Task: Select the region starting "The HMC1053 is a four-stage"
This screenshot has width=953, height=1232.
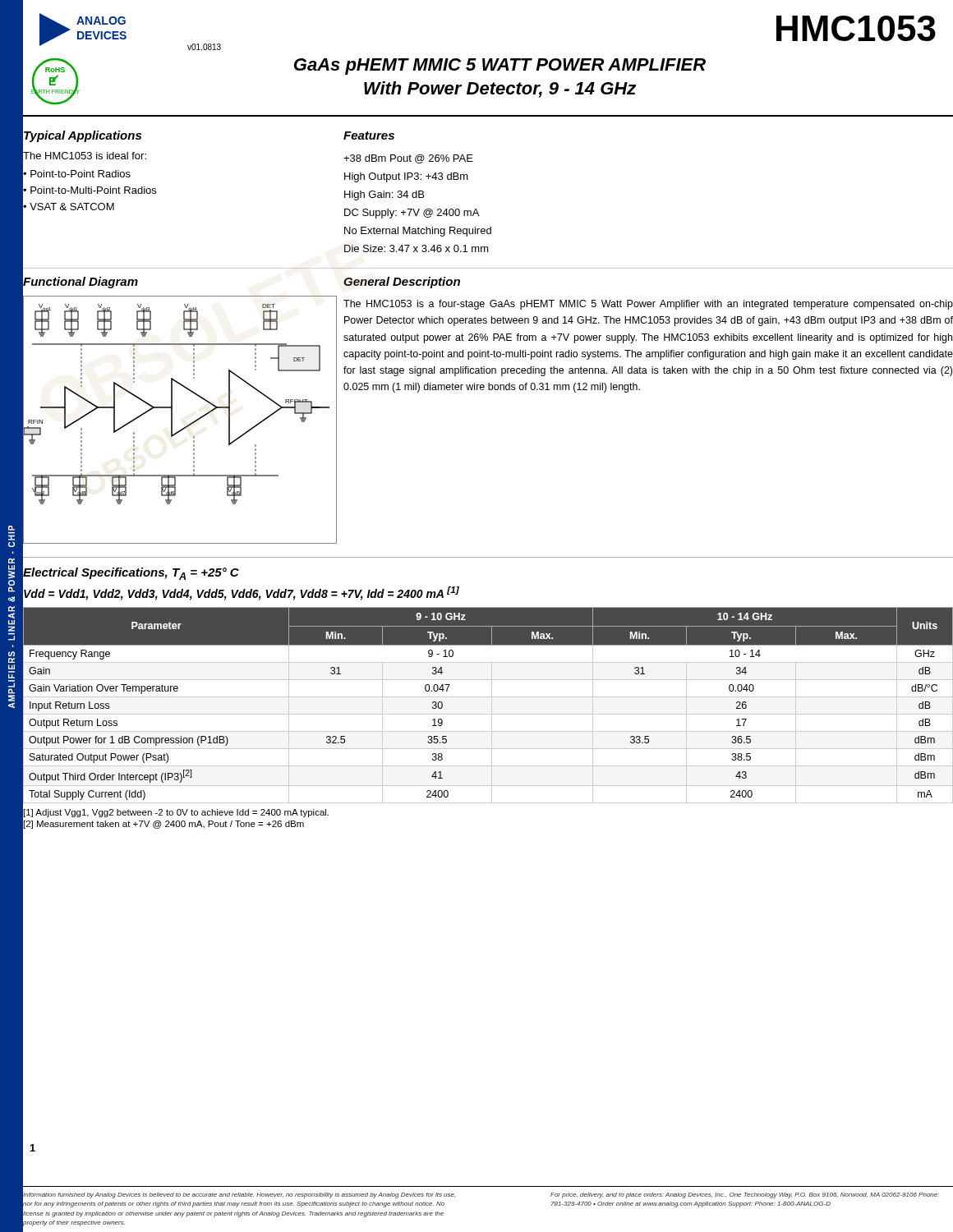Action: pos(648,345)
